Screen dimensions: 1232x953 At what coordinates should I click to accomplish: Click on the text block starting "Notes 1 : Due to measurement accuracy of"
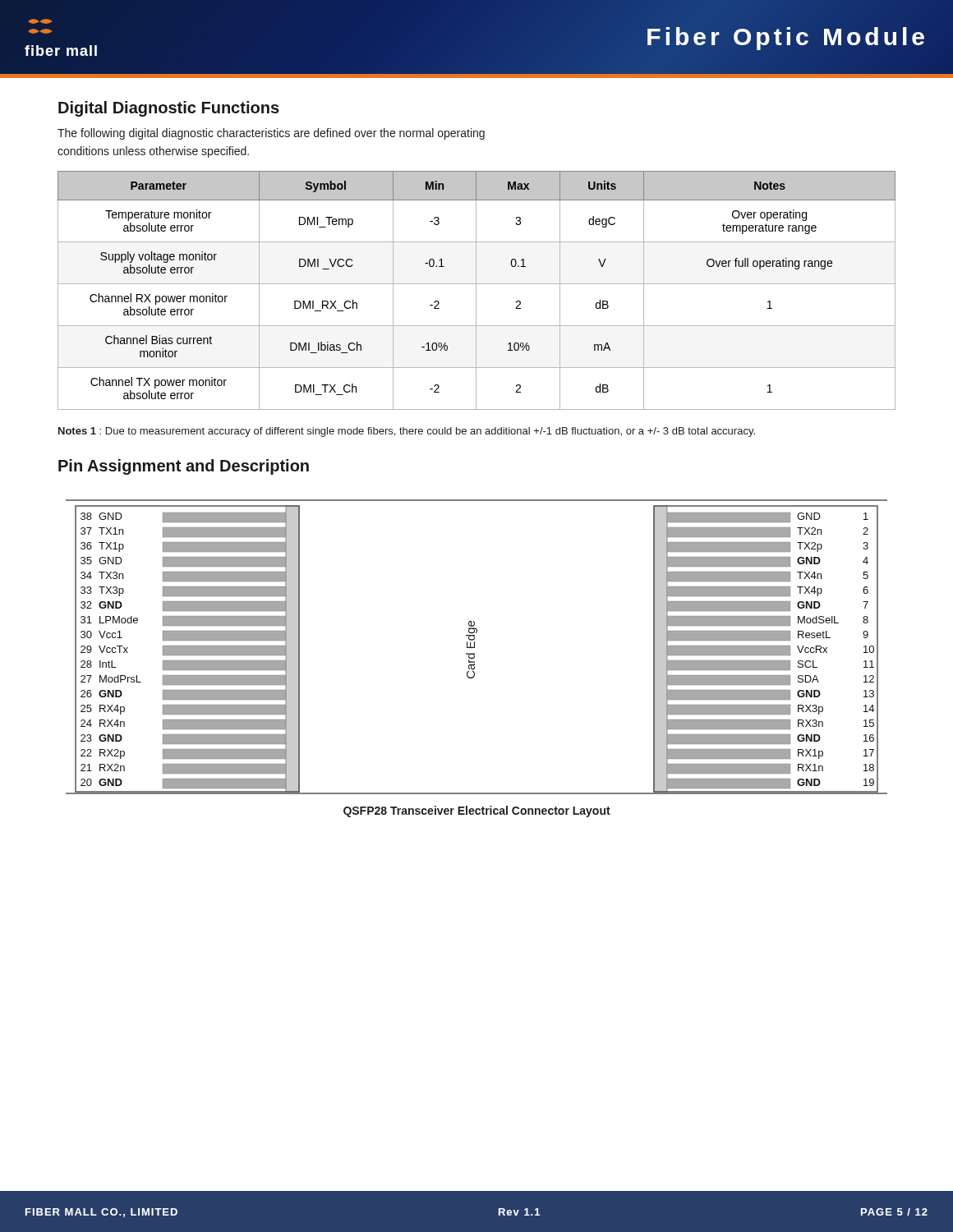click(407, 431)
